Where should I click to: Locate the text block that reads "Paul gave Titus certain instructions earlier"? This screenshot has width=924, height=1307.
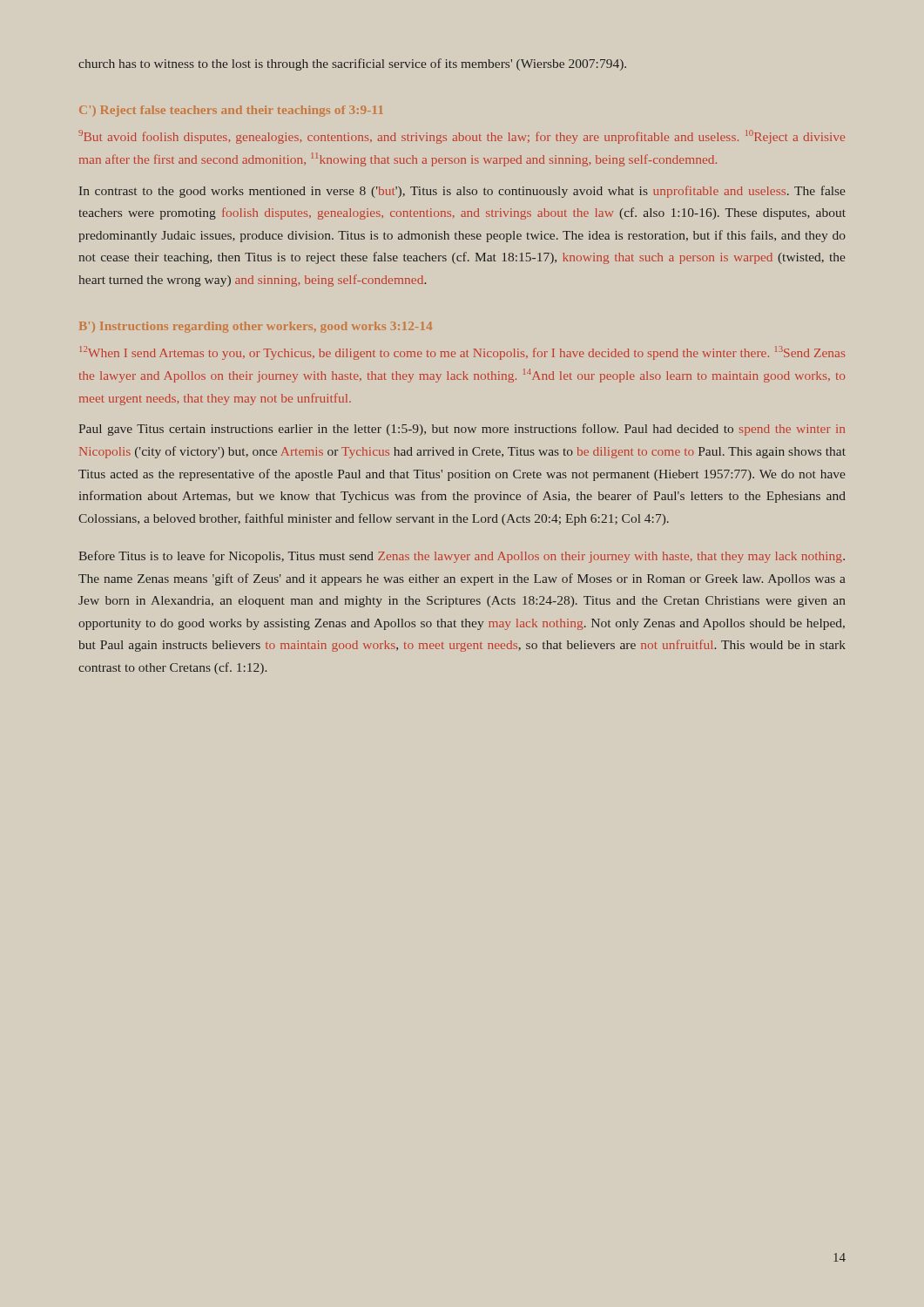click(x=462, y=473)
